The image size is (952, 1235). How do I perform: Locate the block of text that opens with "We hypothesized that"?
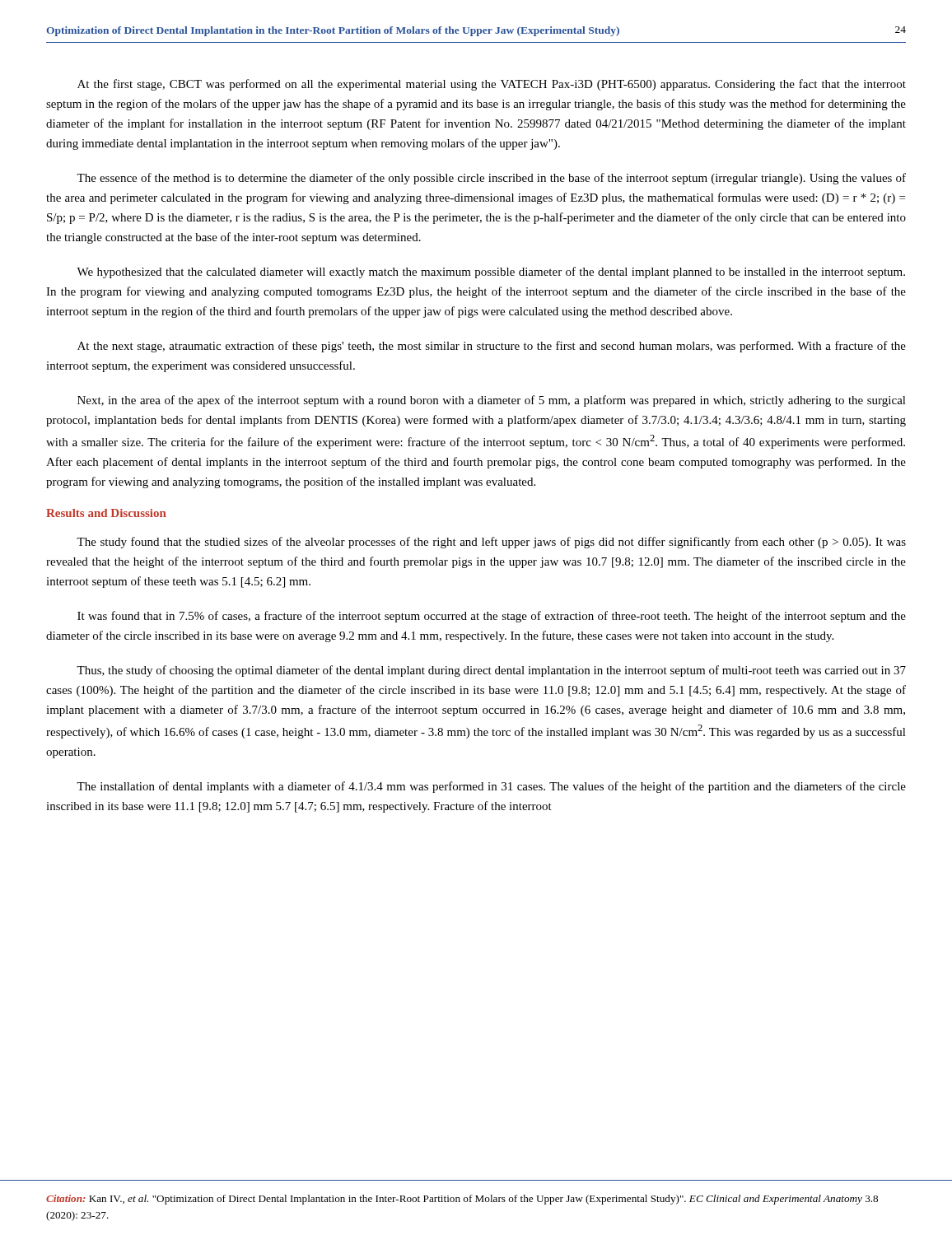point(476,291)
